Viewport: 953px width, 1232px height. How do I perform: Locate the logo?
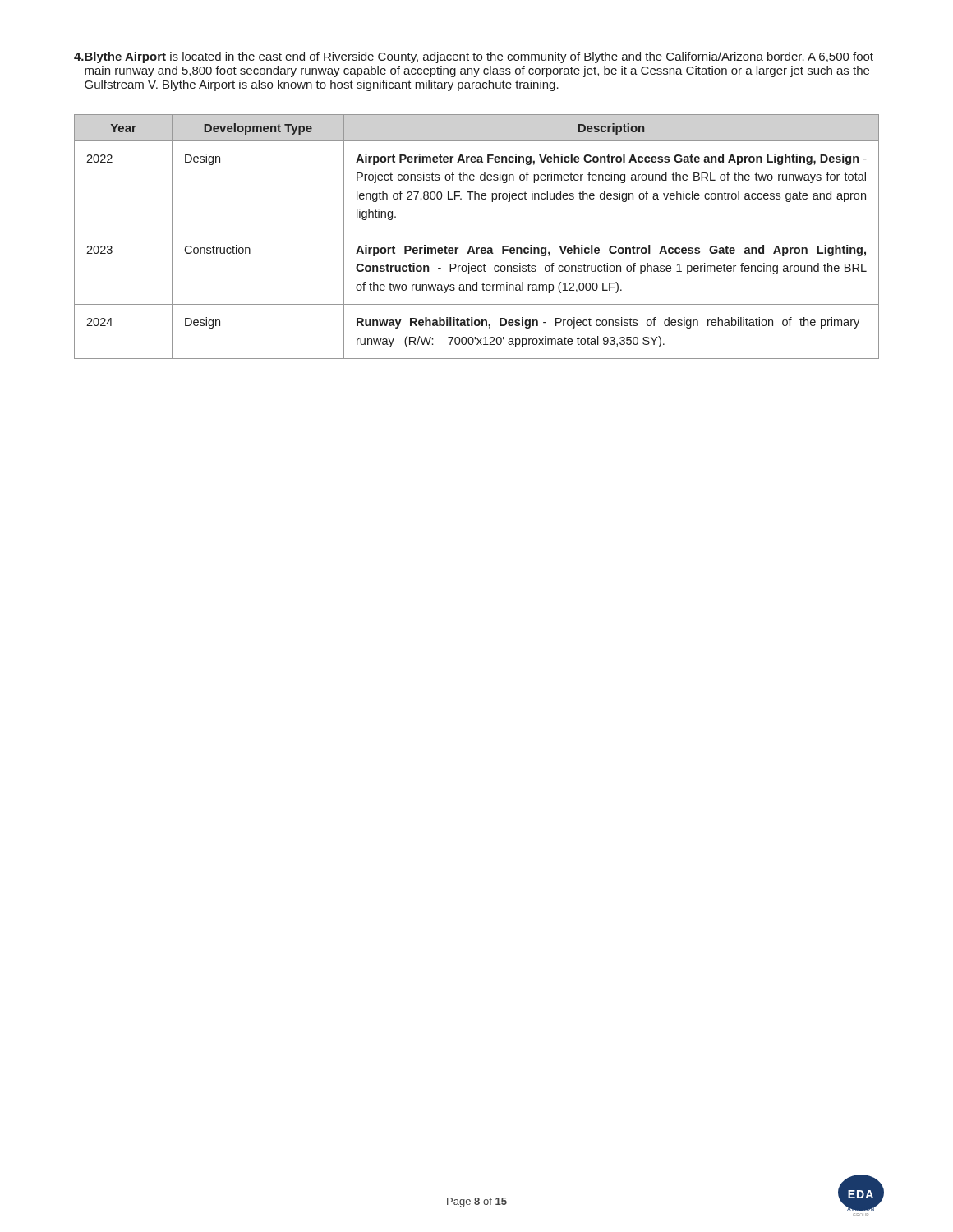tap(861, 1196)
